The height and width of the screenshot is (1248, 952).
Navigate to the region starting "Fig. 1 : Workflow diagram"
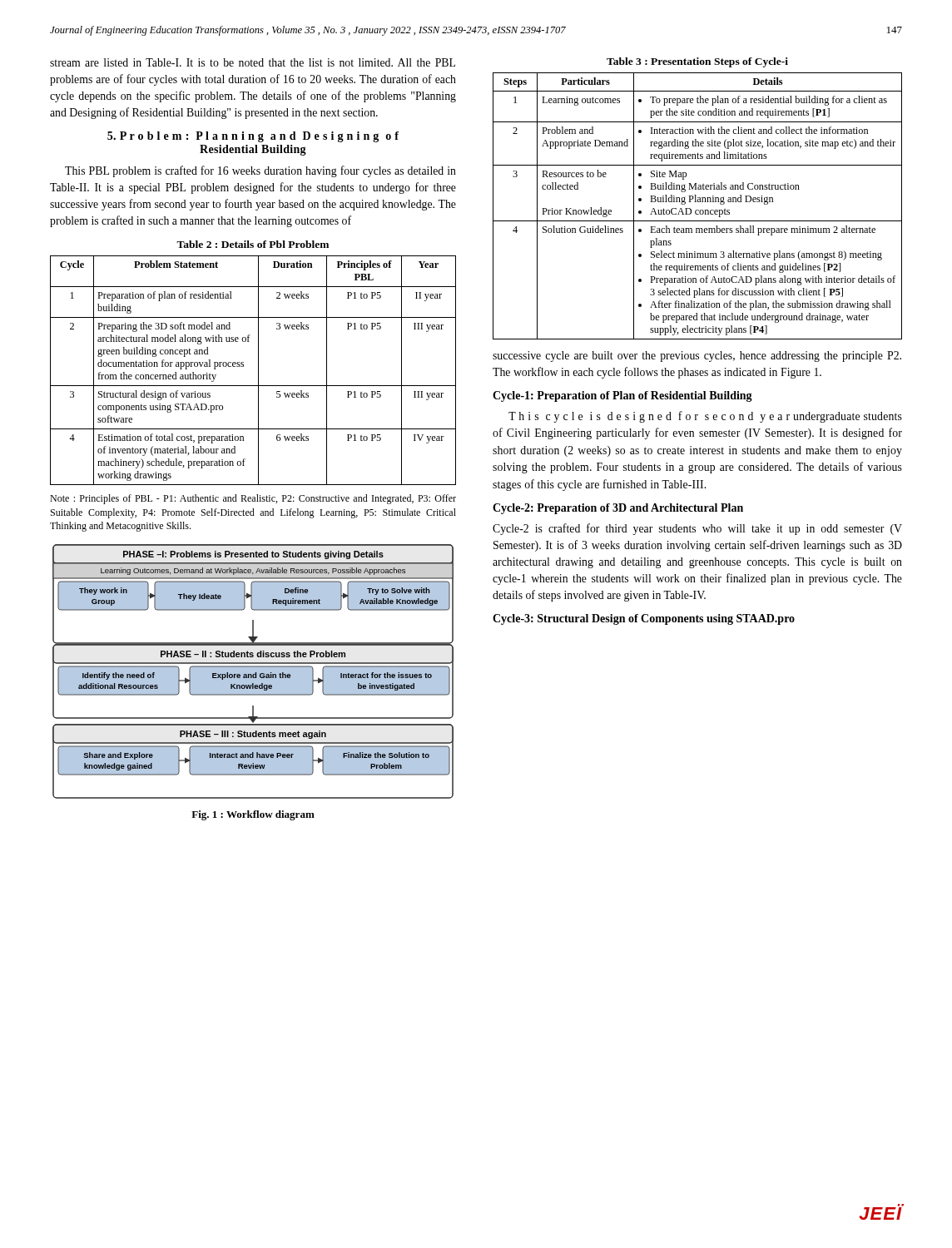pos(253,814)
